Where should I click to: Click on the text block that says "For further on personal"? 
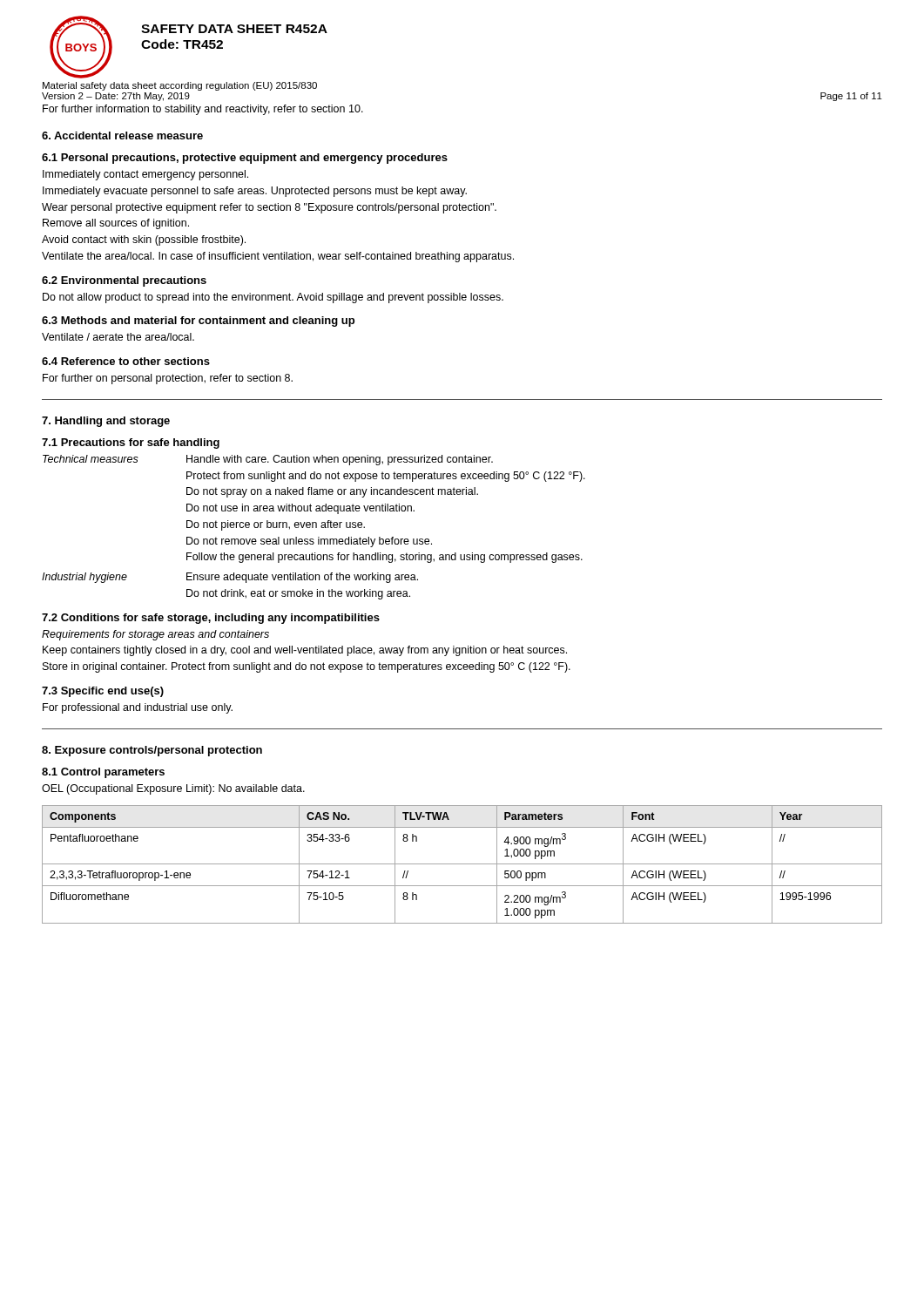[168, 378]
